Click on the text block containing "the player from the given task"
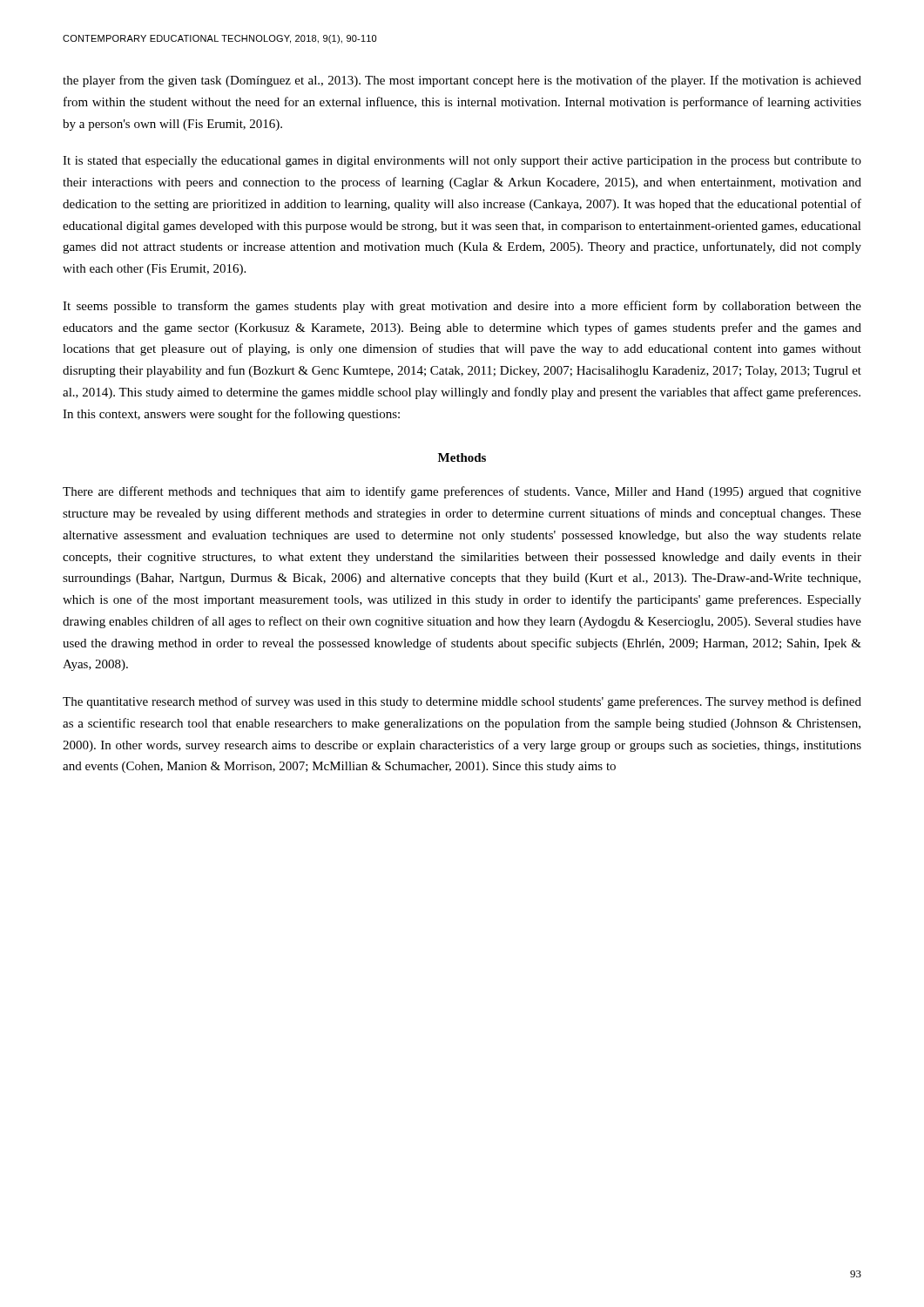 462,102
